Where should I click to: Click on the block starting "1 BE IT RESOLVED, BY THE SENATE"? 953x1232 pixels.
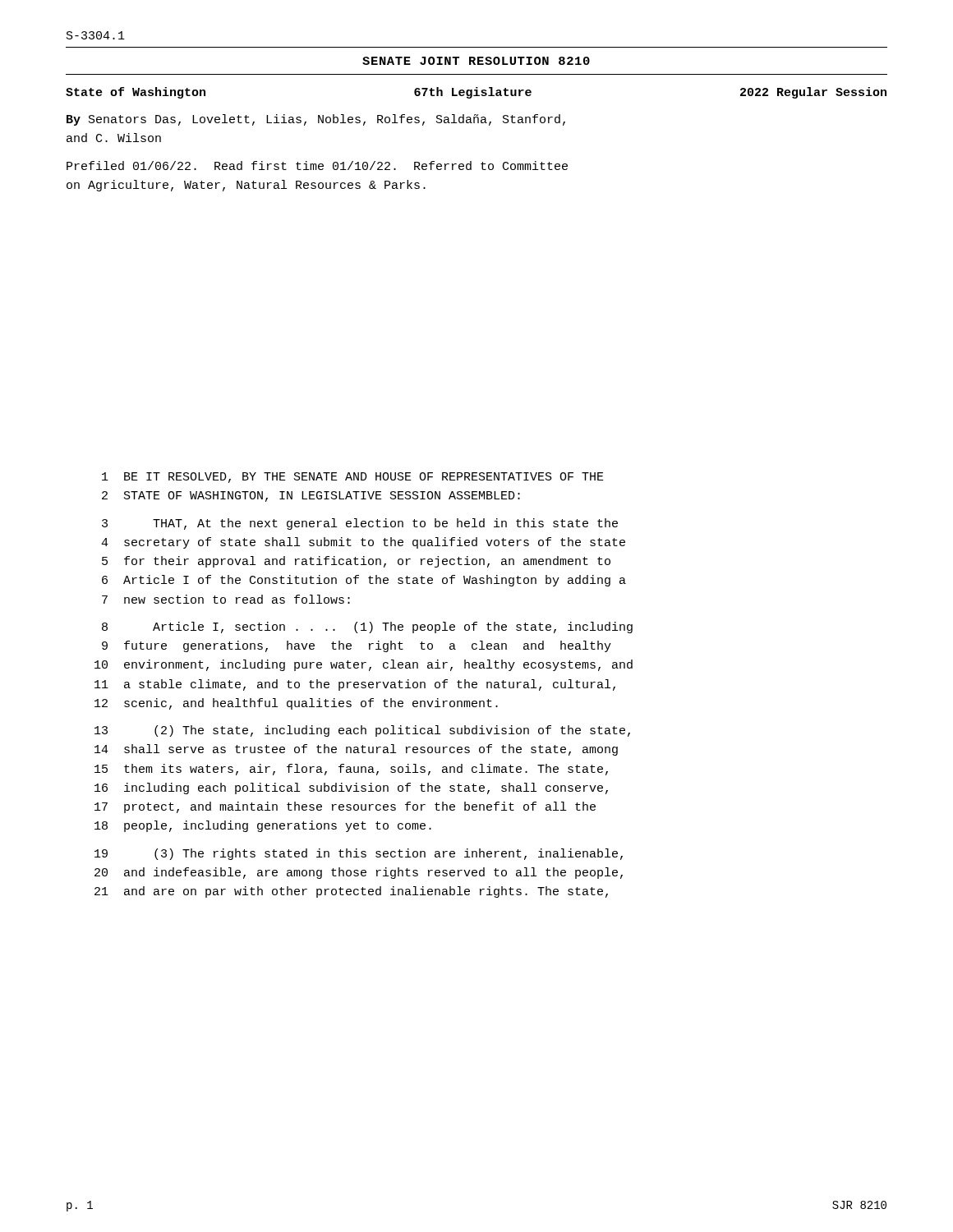[x=476, y=478]
